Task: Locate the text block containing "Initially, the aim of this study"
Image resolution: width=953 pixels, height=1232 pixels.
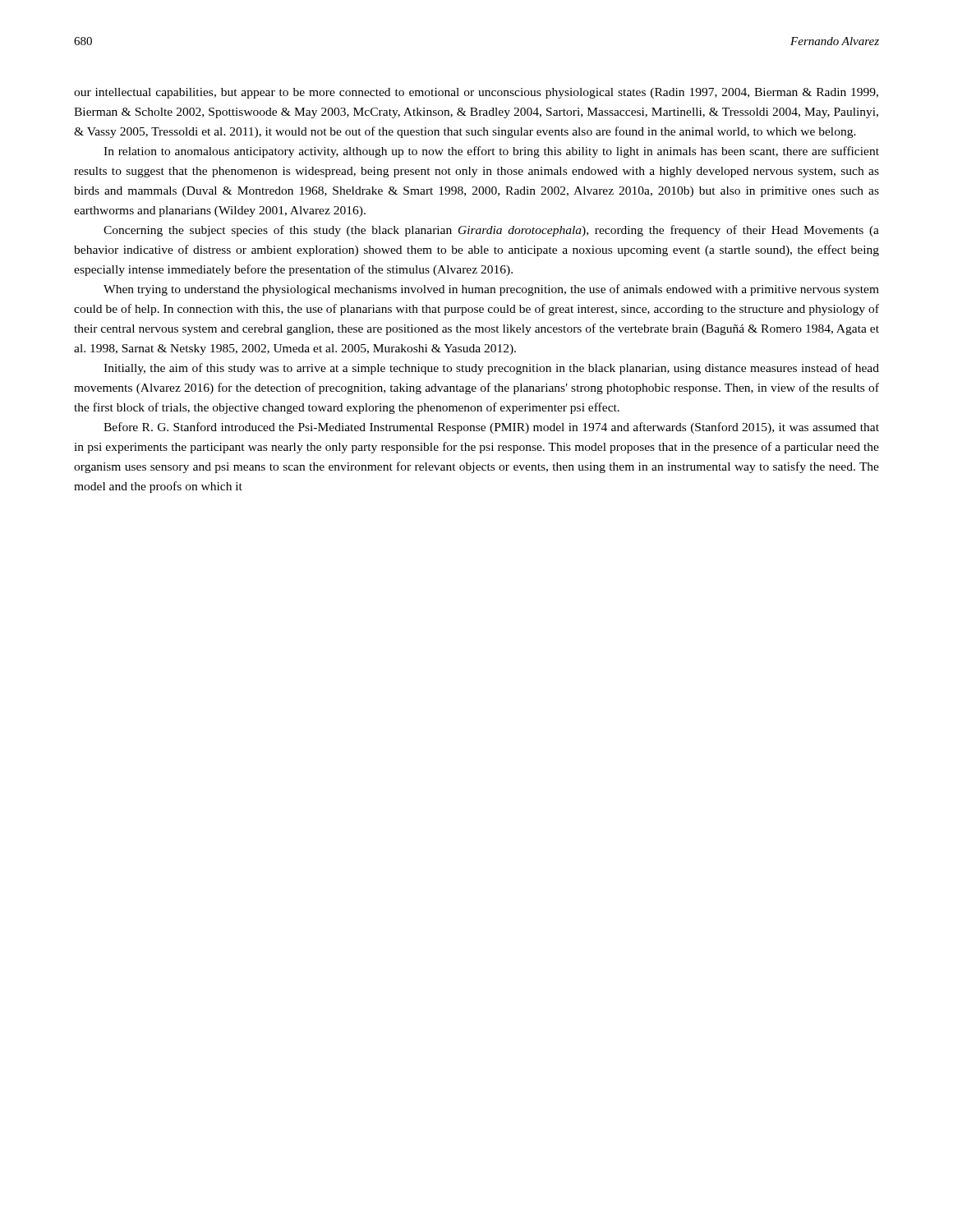Action: [x=476, y=387]
